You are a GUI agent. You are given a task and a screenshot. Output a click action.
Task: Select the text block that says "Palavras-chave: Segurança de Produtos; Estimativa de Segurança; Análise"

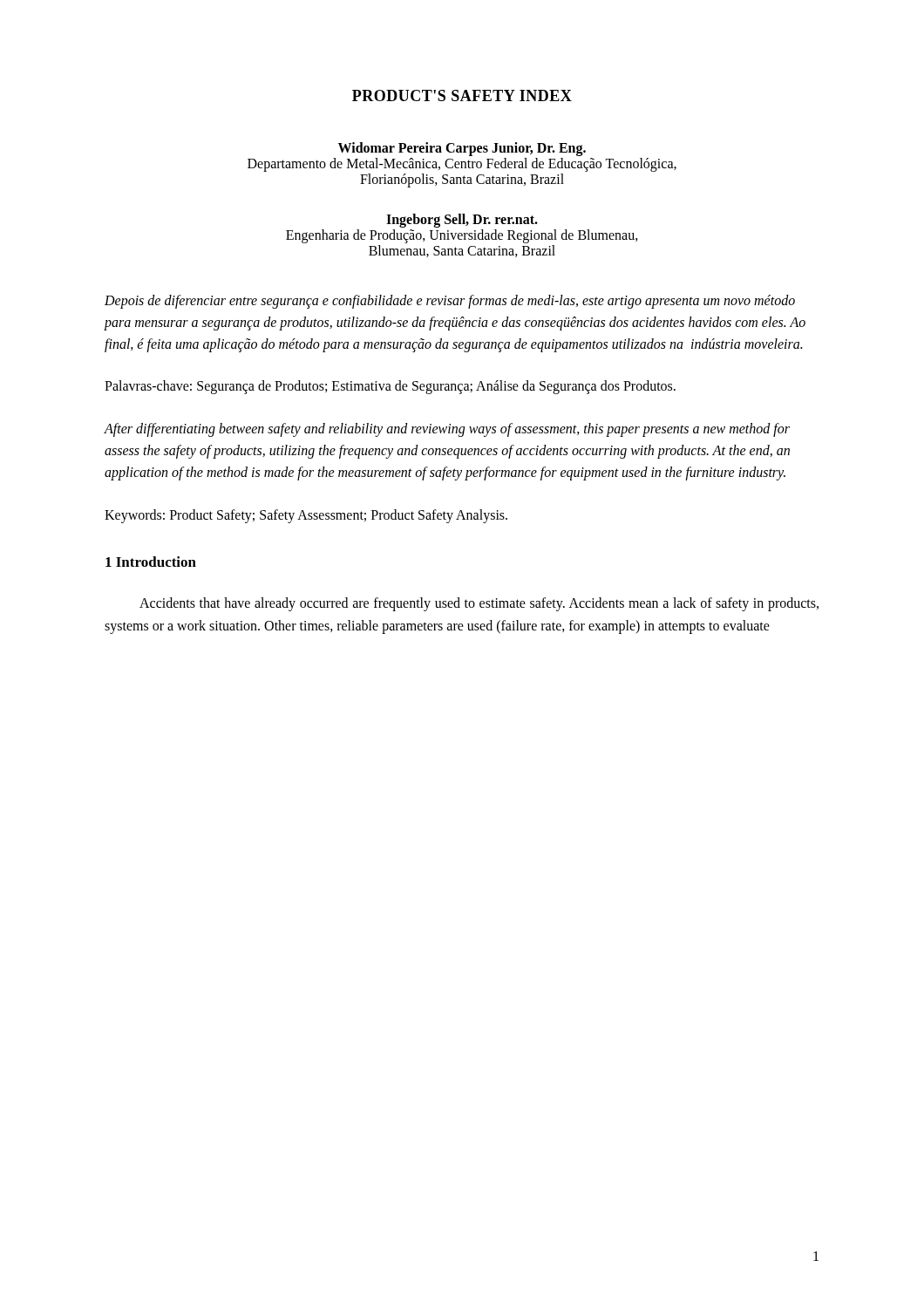390,386
